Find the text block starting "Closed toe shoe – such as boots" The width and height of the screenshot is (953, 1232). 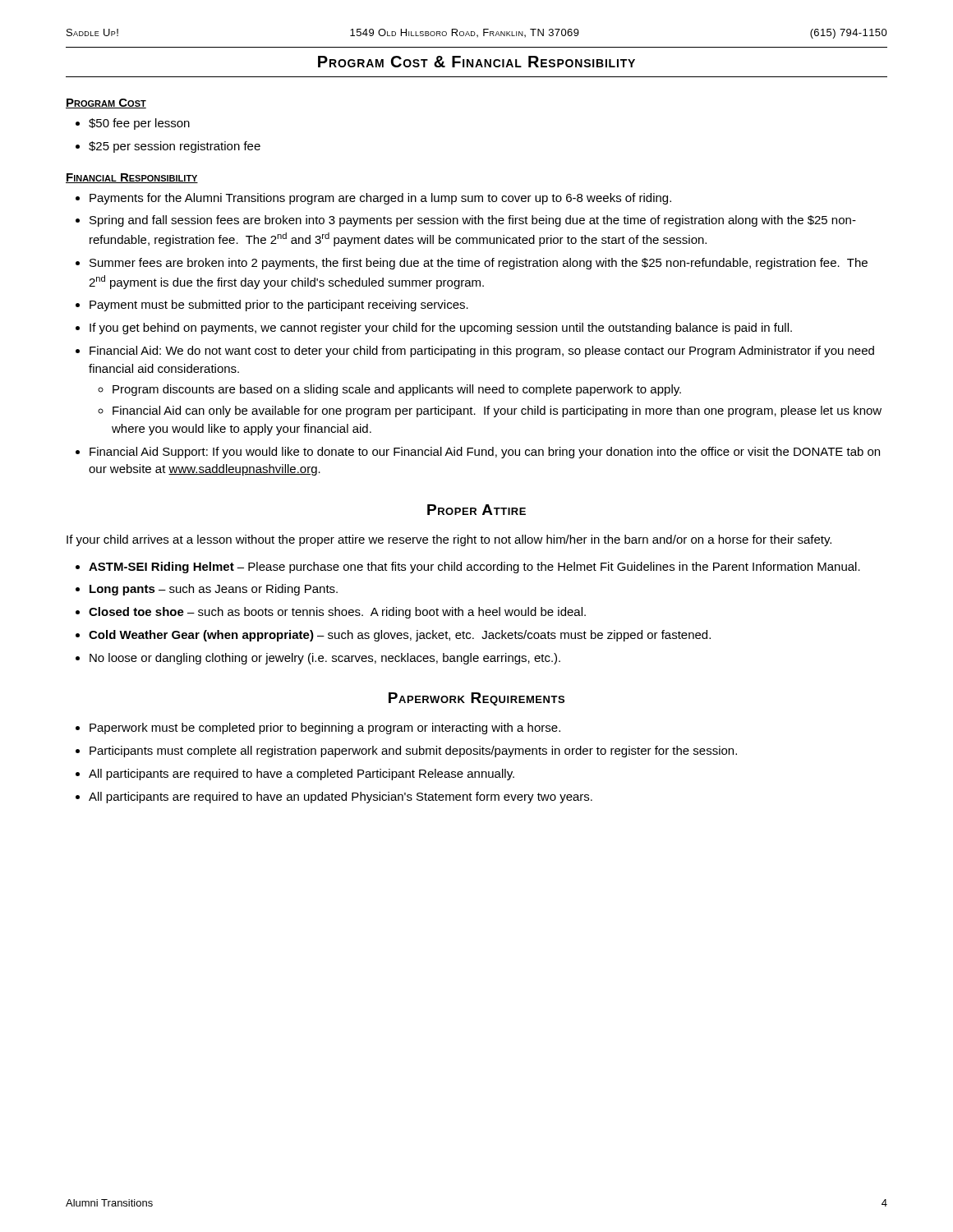tap(338, 612)
